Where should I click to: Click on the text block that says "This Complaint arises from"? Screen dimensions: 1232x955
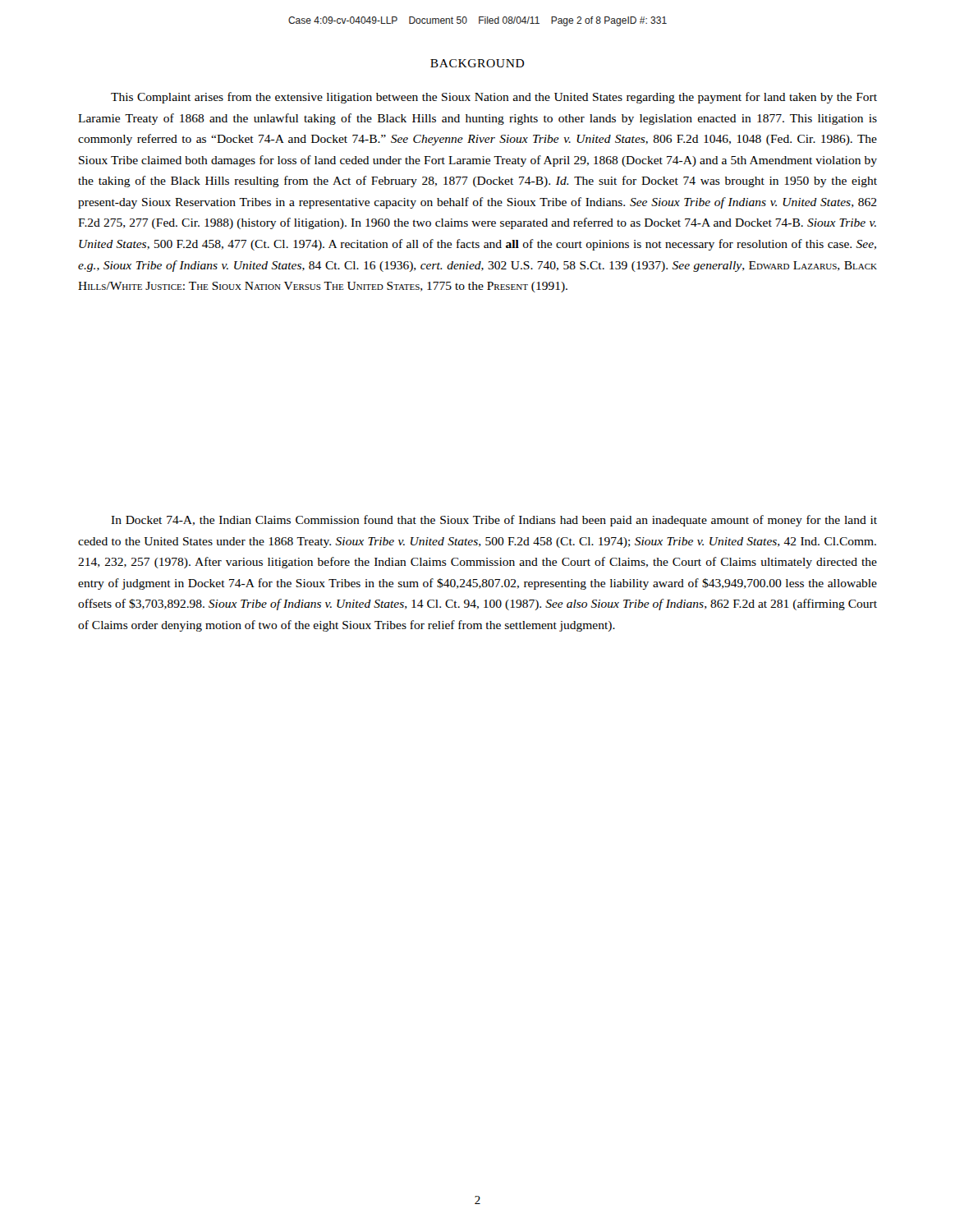click(478, 191)
